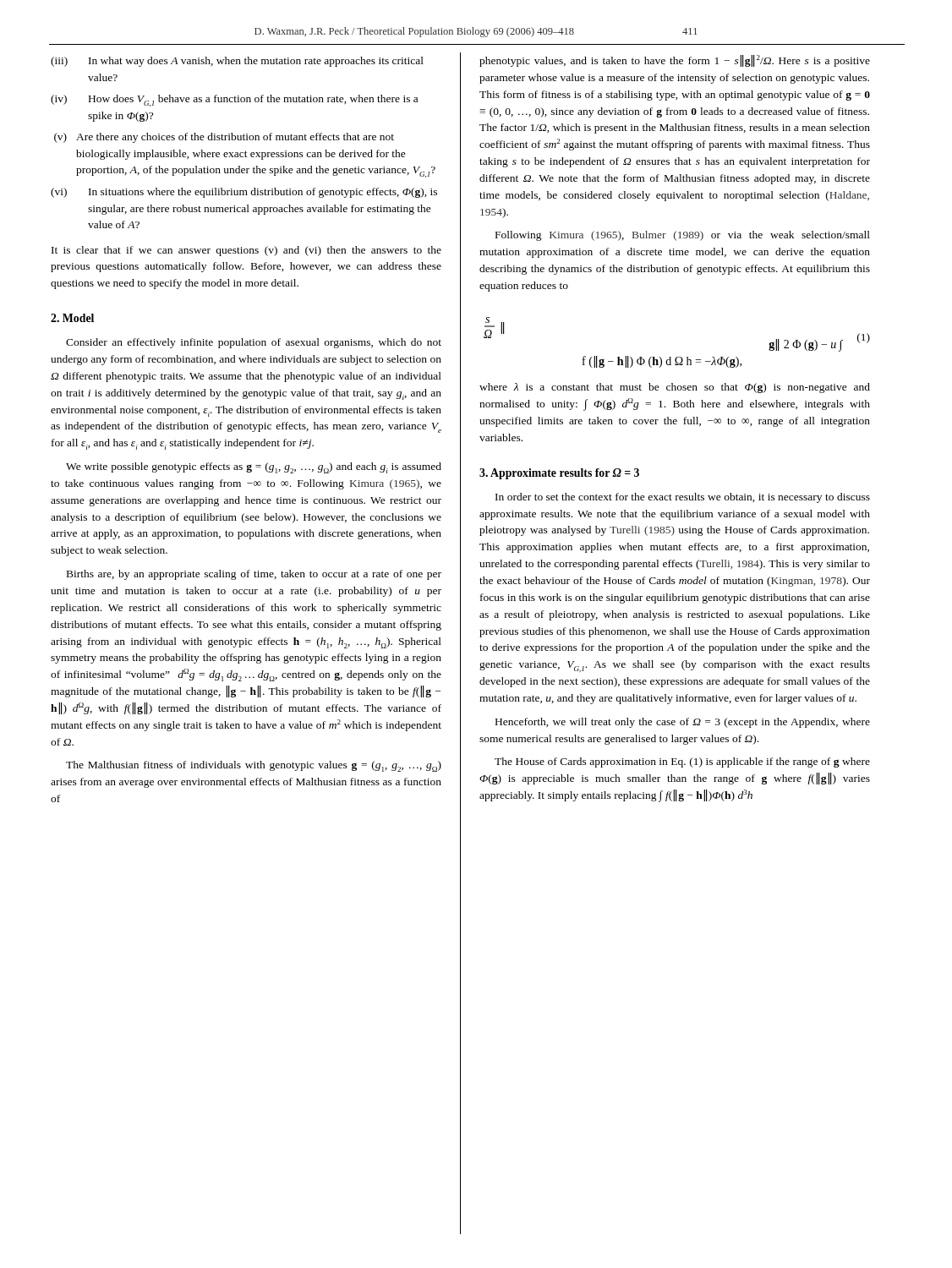Select the passage starting "3. Approximate results for Ω = 3"
Image resolution: width=952 pixels, height=1268 pixels.
[559, 473]
